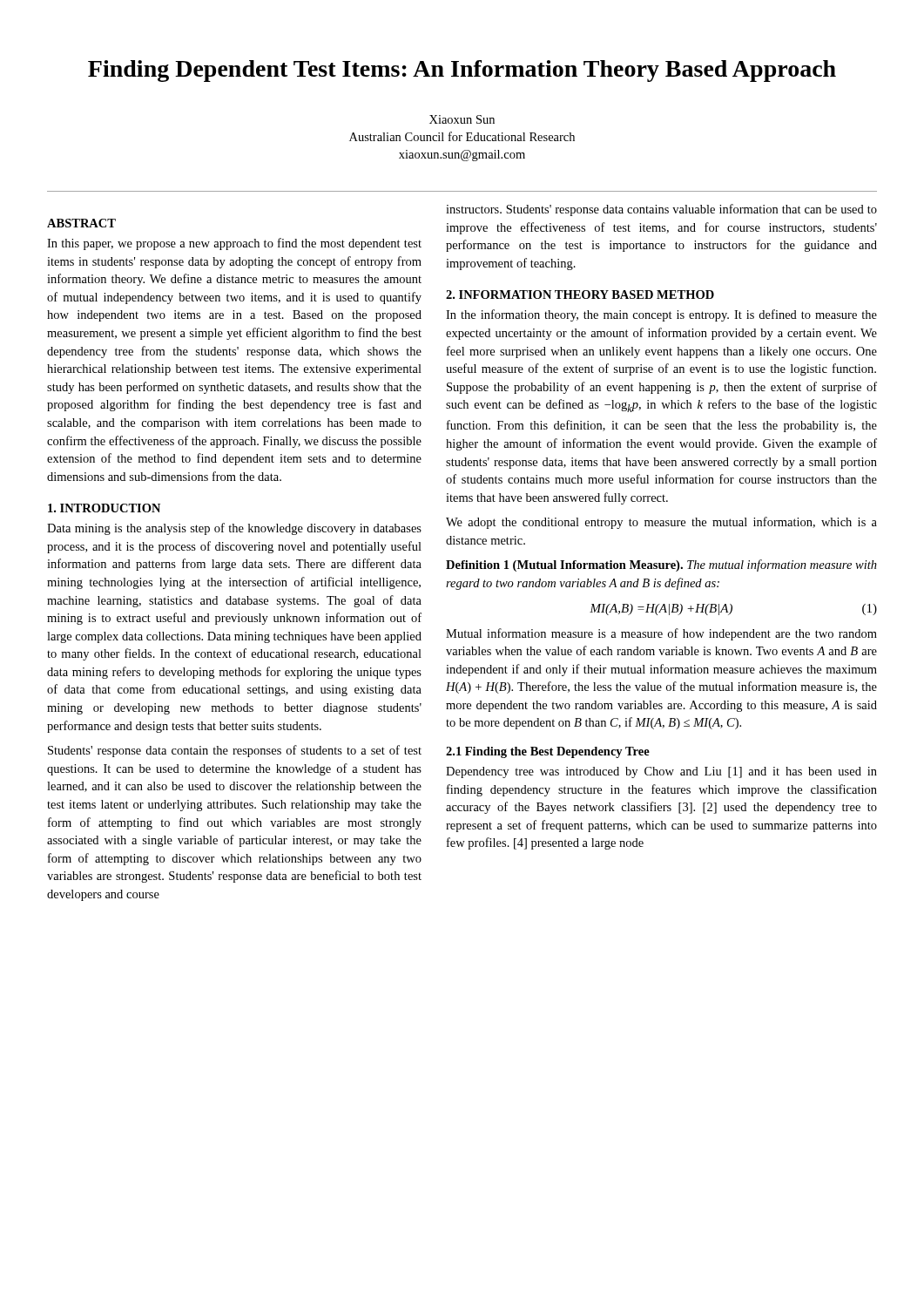Image resolution: width=924 pixels, height=1307 pixels.
Task: Point to "MI(A, B) = H(A|B) + H(B|A) (1)"
Action: [x=734, y=608]
